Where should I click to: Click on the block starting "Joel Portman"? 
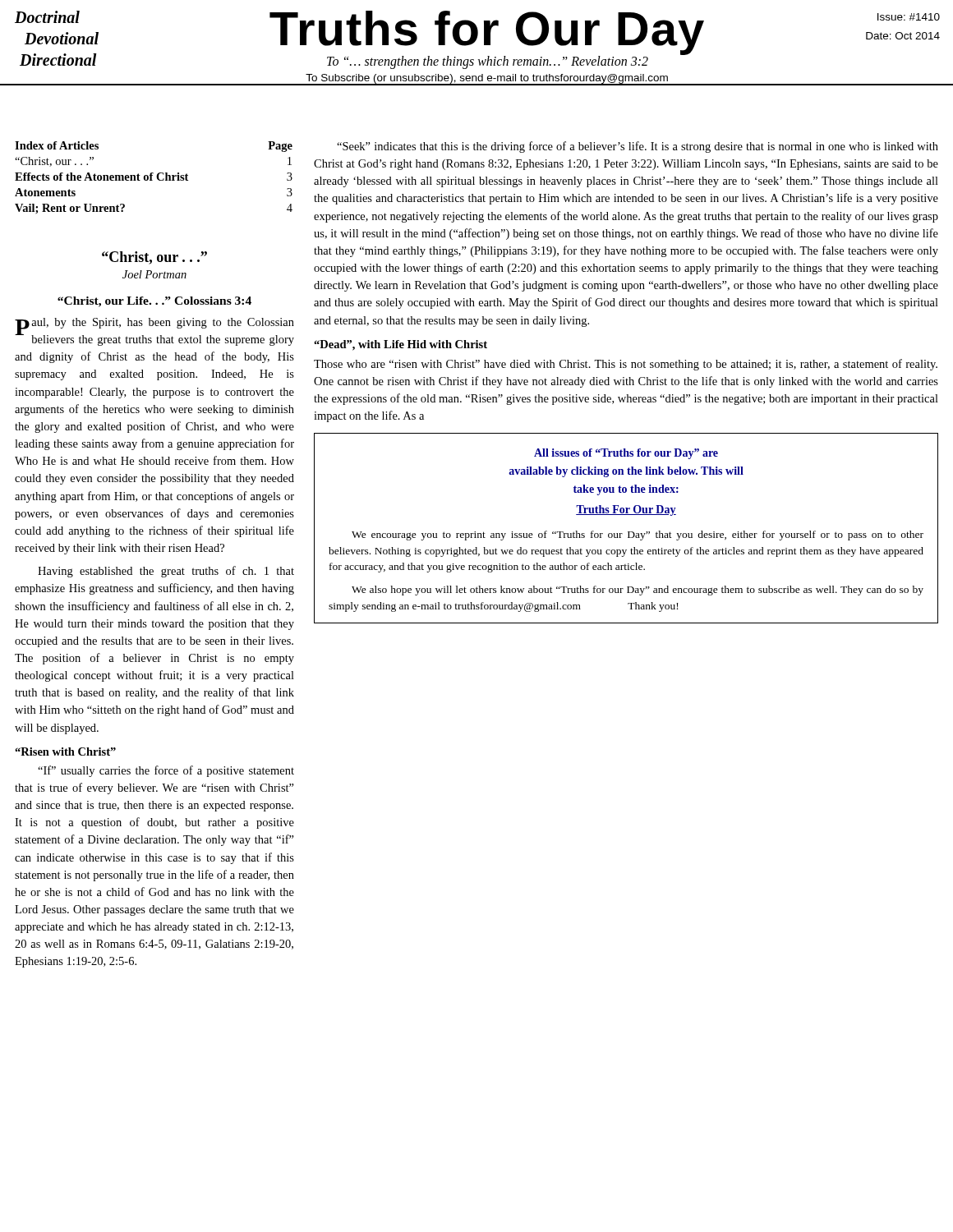click(x=154, y=274)
